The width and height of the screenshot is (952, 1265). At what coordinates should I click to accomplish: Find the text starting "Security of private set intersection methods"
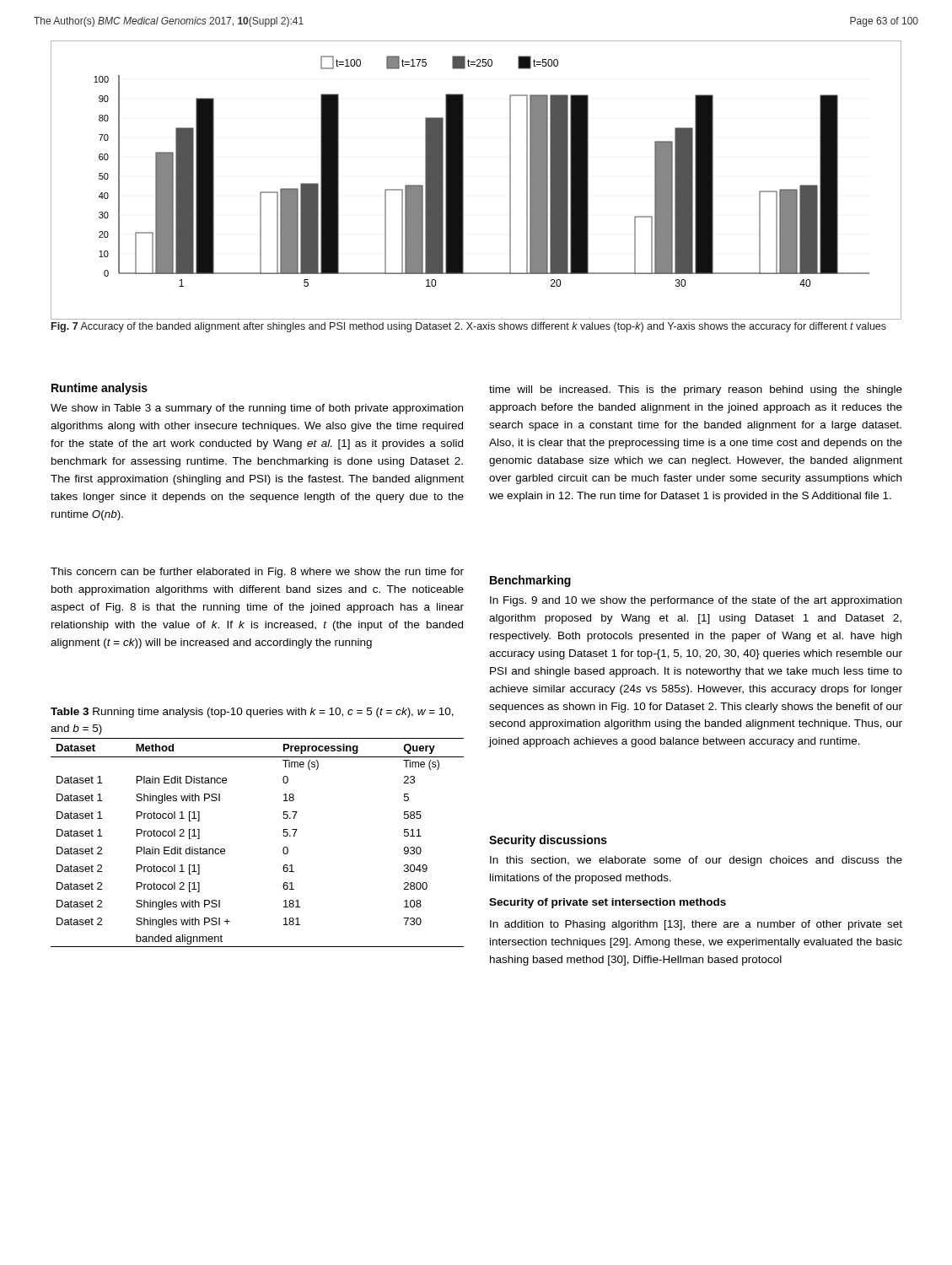click(608, 902)
